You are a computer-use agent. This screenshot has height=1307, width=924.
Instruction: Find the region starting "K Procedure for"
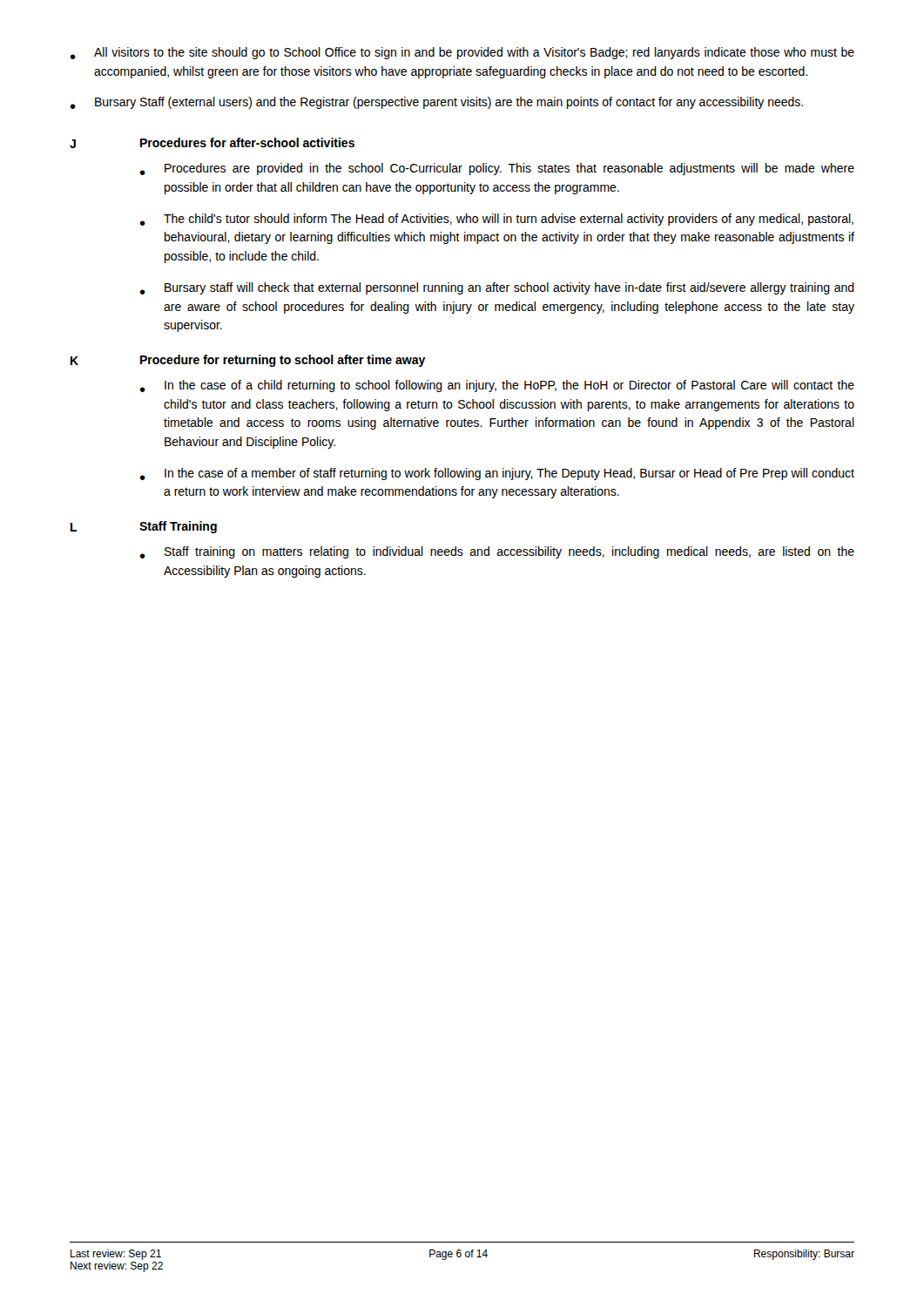pyautogui.click(x=247, y=360)
